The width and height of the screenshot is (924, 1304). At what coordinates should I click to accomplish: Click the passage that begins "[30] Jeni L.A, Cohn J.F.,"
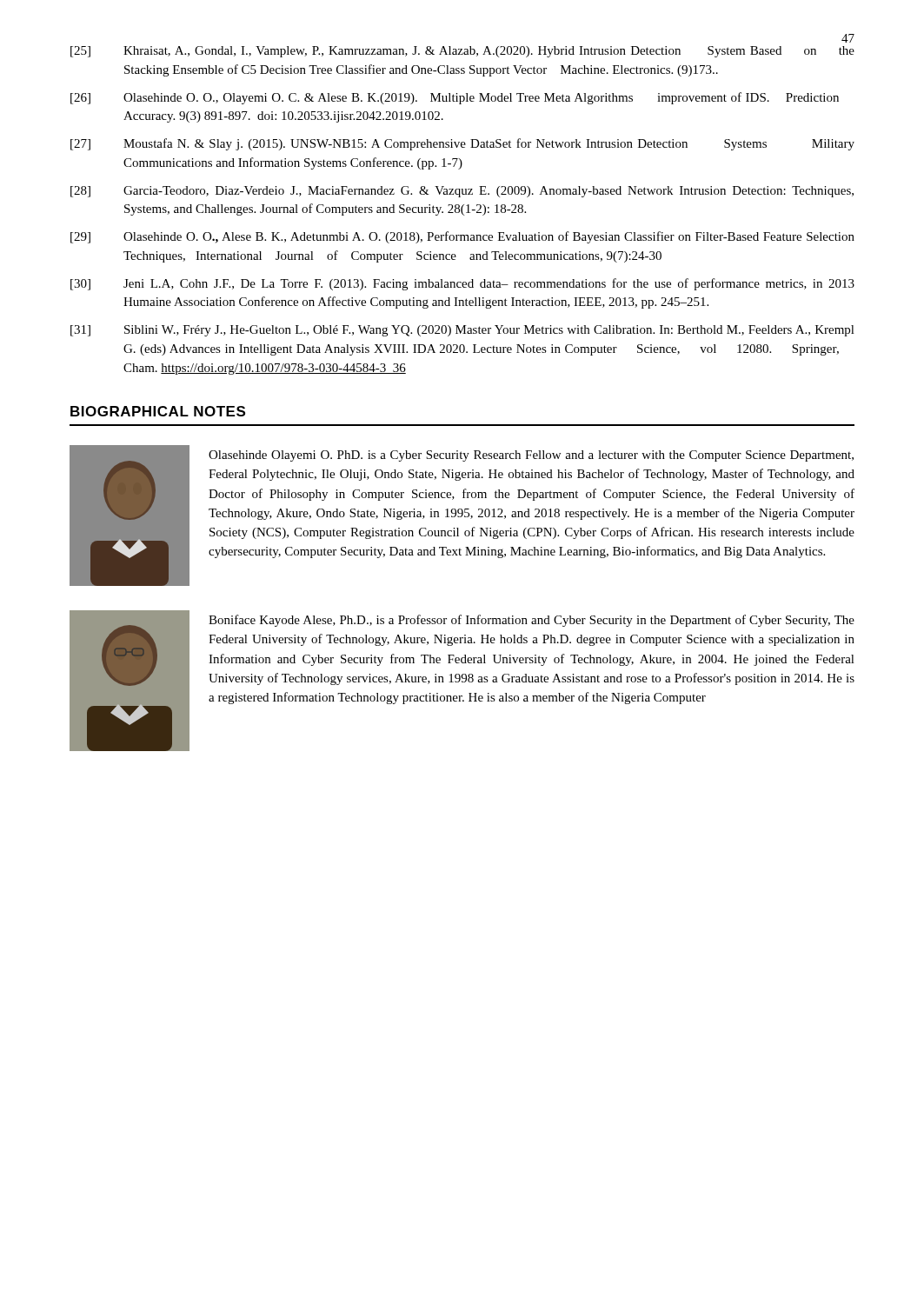click(462, 293)
